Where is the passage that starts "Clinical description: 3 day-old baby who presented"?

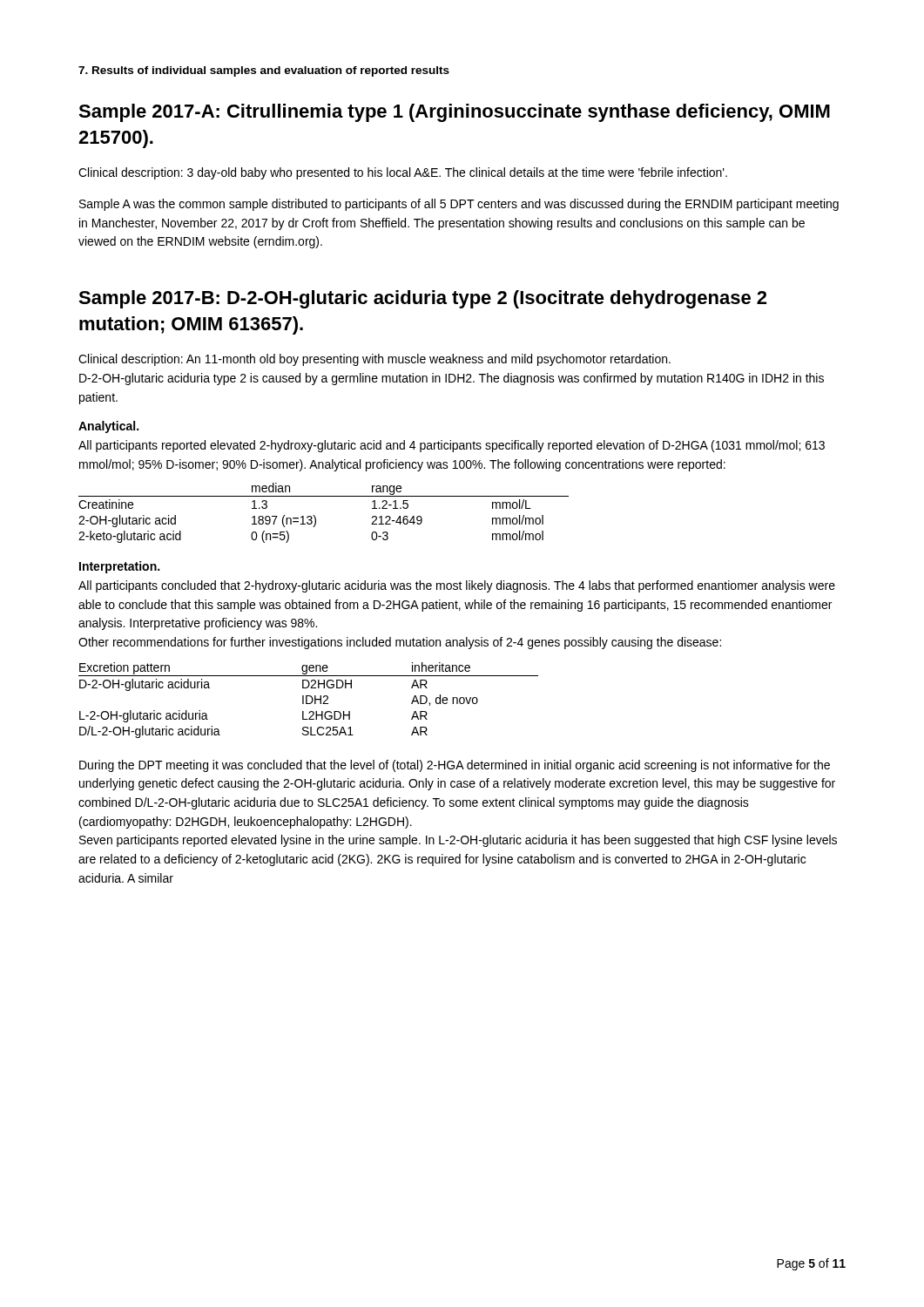(403, 173)
